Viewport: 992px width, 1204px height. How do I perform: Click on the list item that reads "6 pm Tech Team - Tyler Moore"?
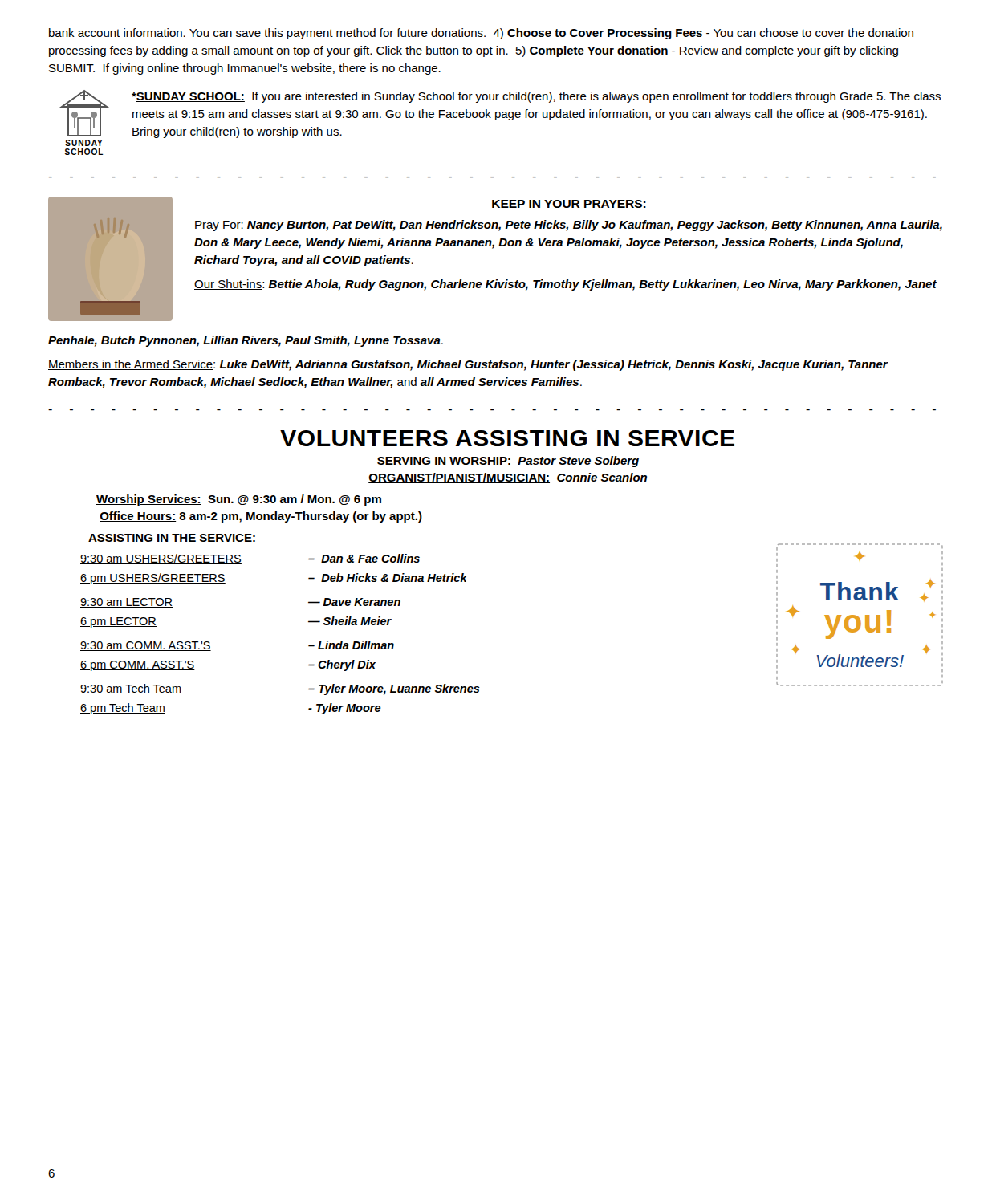click(x=128, y=708)
